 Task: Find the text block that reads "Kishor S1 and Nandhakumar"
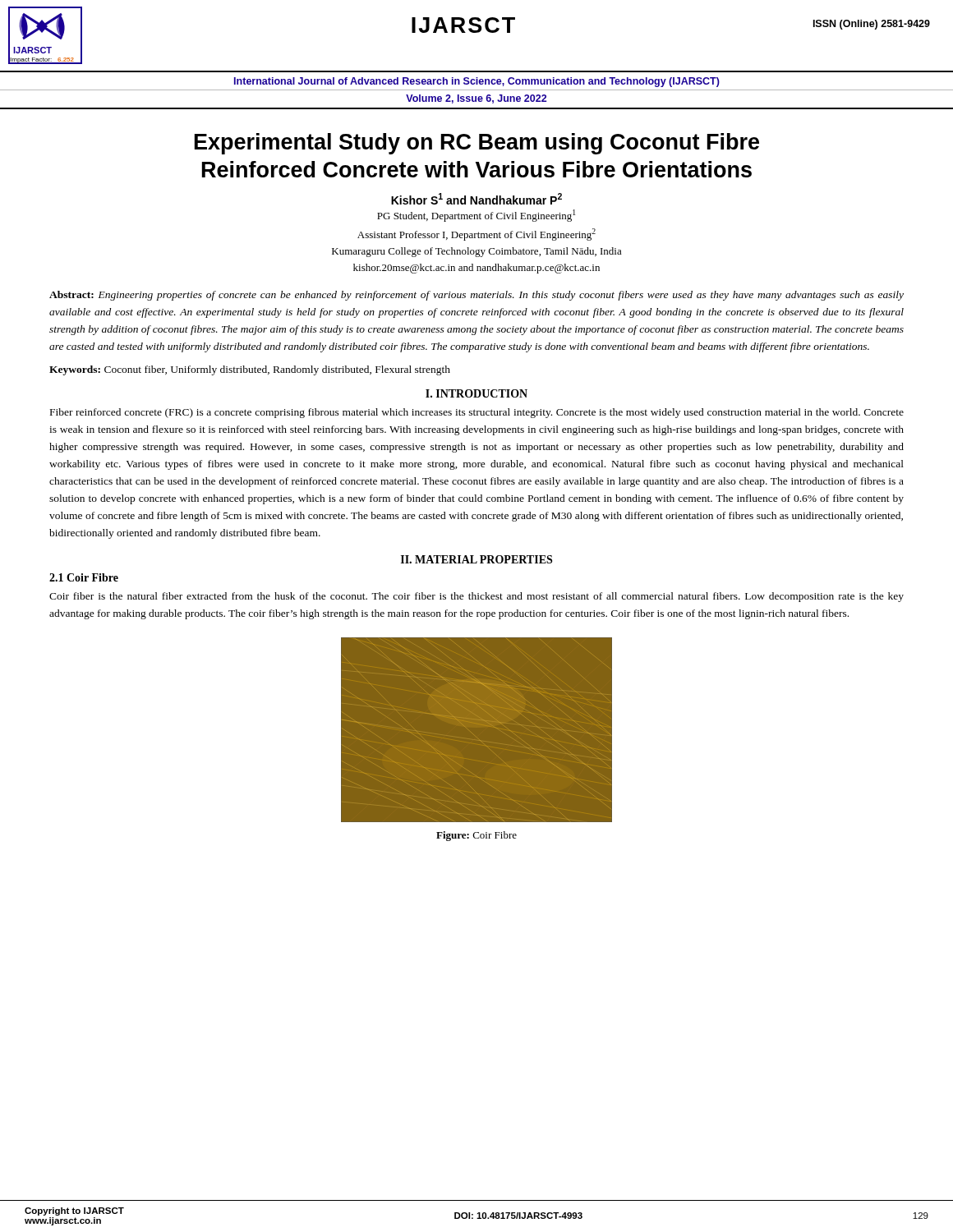click(x=476, y=234)
